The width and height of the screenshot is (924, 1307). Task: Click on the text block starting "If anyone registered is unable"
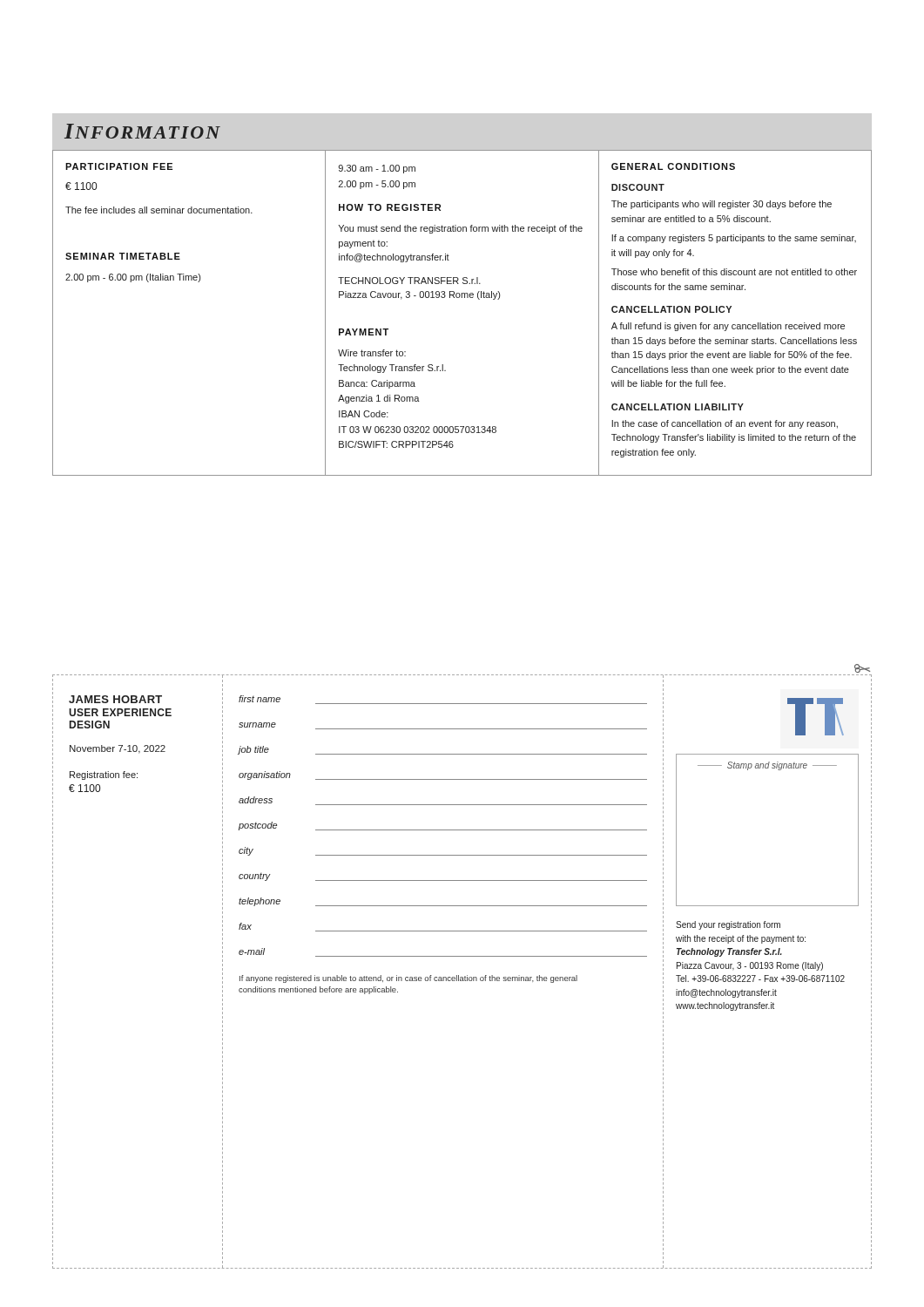click(408, 984)
